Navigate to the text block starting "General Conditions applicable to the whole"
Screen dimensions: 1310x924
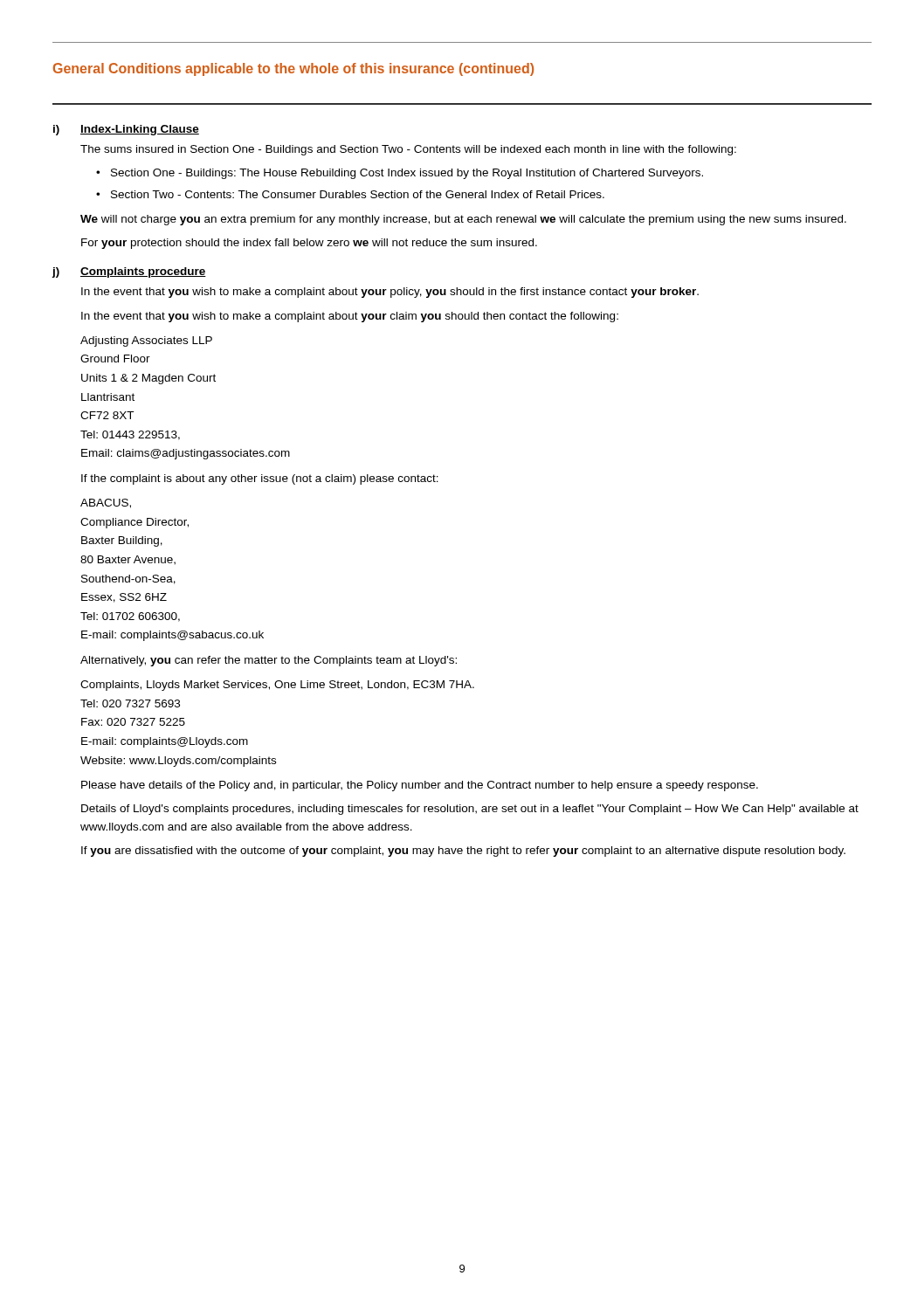pyautogui.click(x=293, y=69)
